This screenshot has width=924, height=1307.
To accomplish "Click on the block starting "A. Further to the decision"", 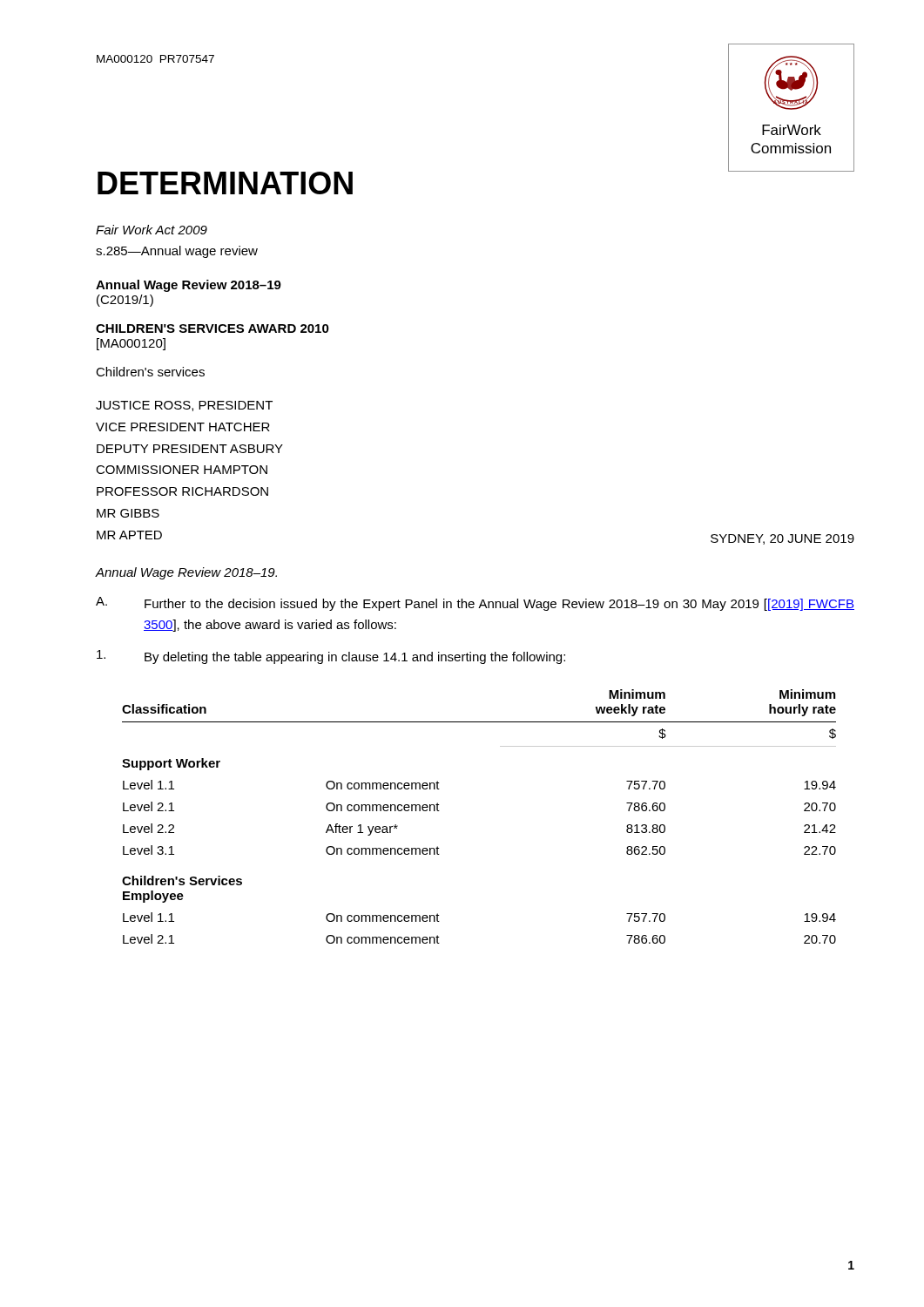I will [475, 614].
